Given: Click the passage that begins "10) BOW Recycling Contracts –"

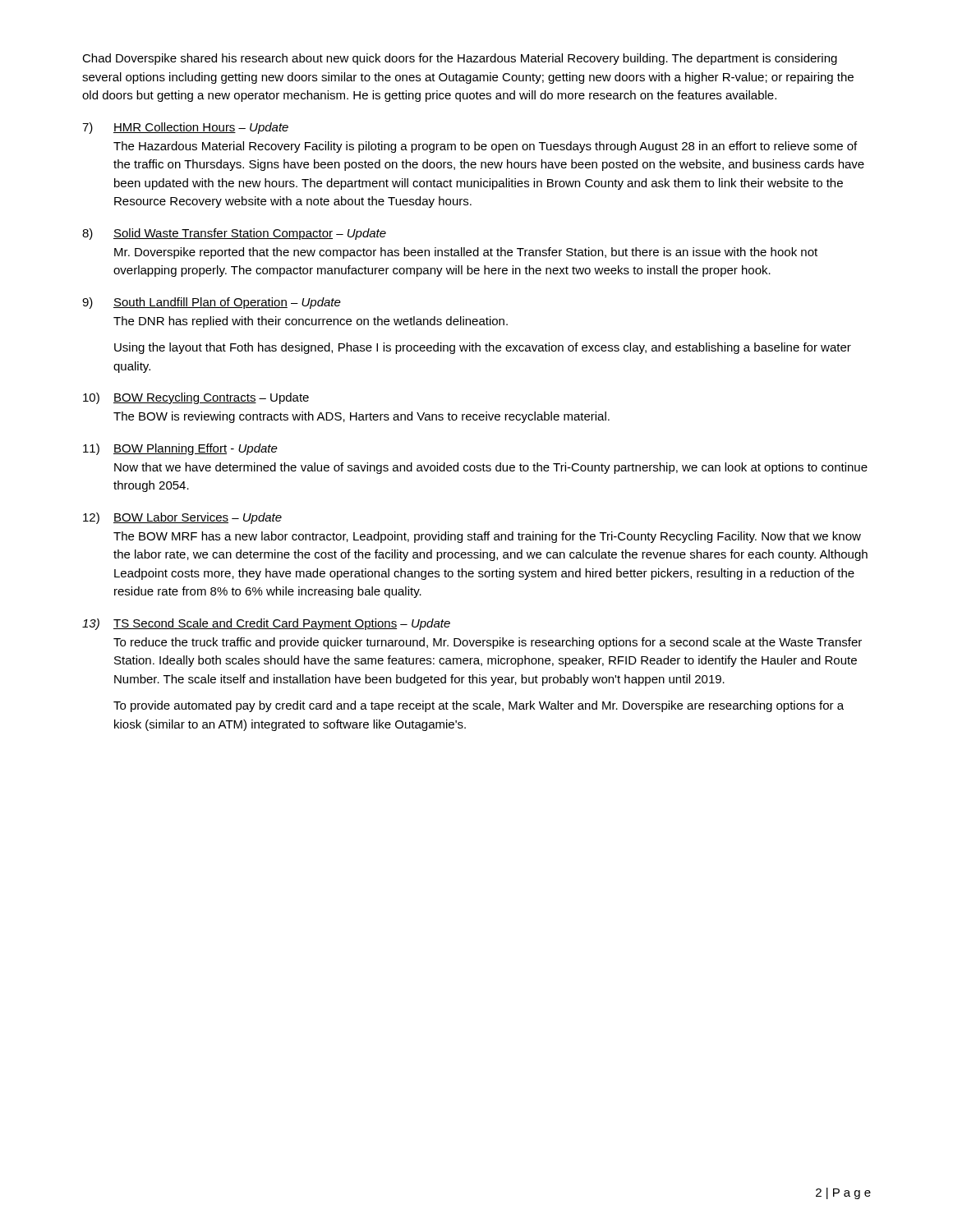Looking at the screenshot, I should 476,408.
